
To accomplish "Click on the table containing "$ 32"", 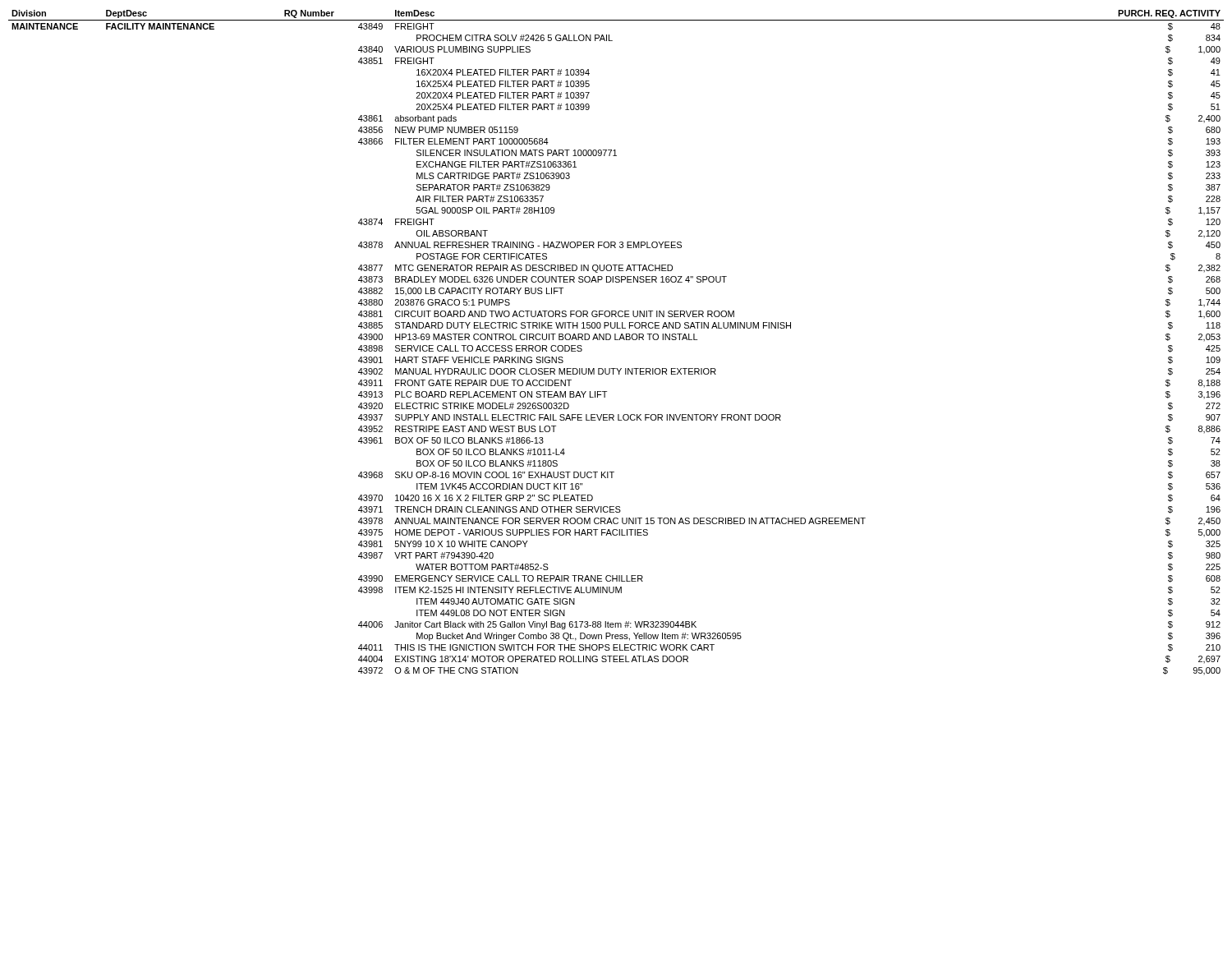I will pyautogui.click(x=616, y=341).
